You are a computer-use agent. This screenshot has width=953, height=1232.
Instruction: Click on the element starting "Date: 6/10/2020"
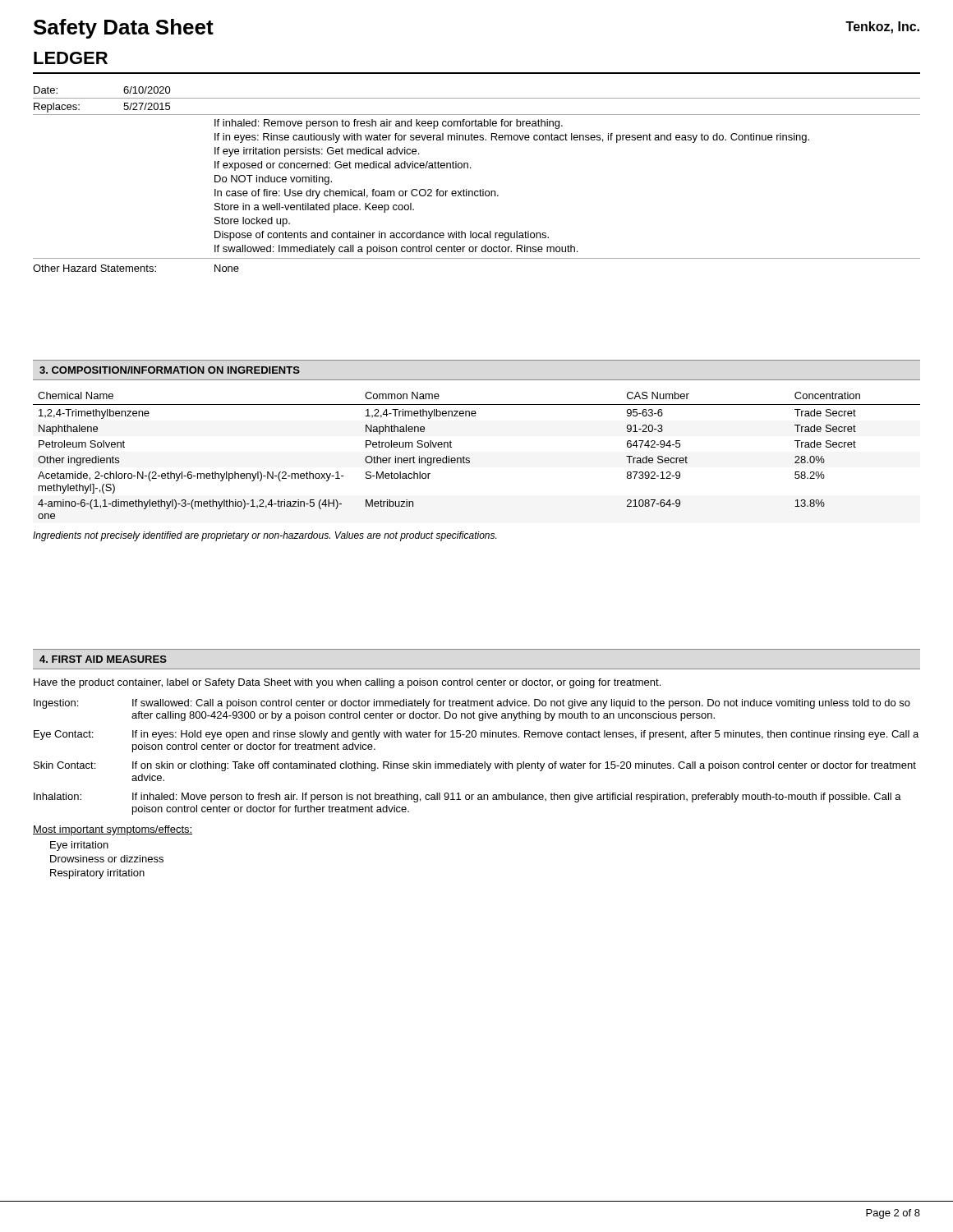tap(102, 90)
